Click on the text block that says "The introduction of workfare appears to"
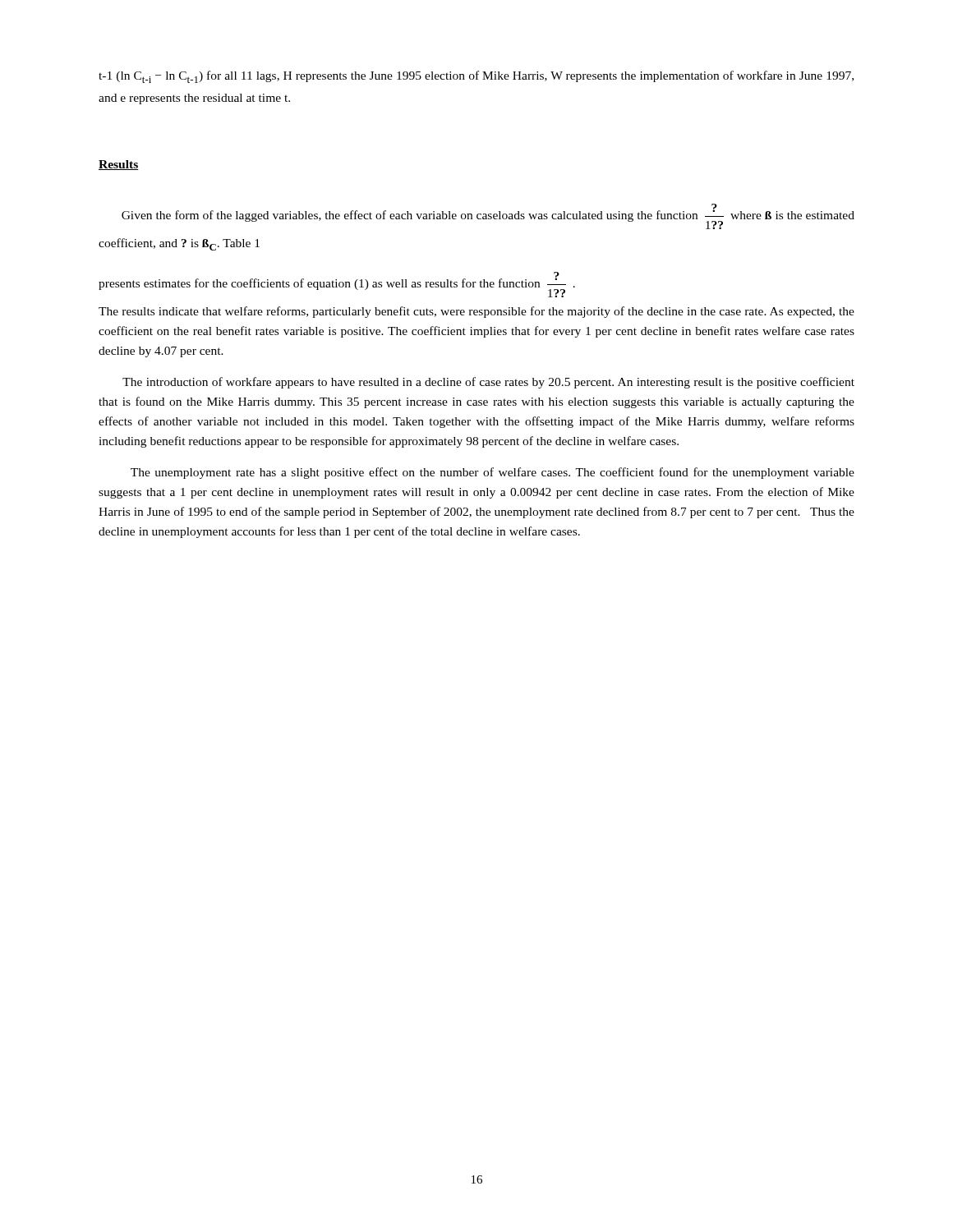Screen dimensions: 1232x953 pyautogui.click(x=476, y=411)
